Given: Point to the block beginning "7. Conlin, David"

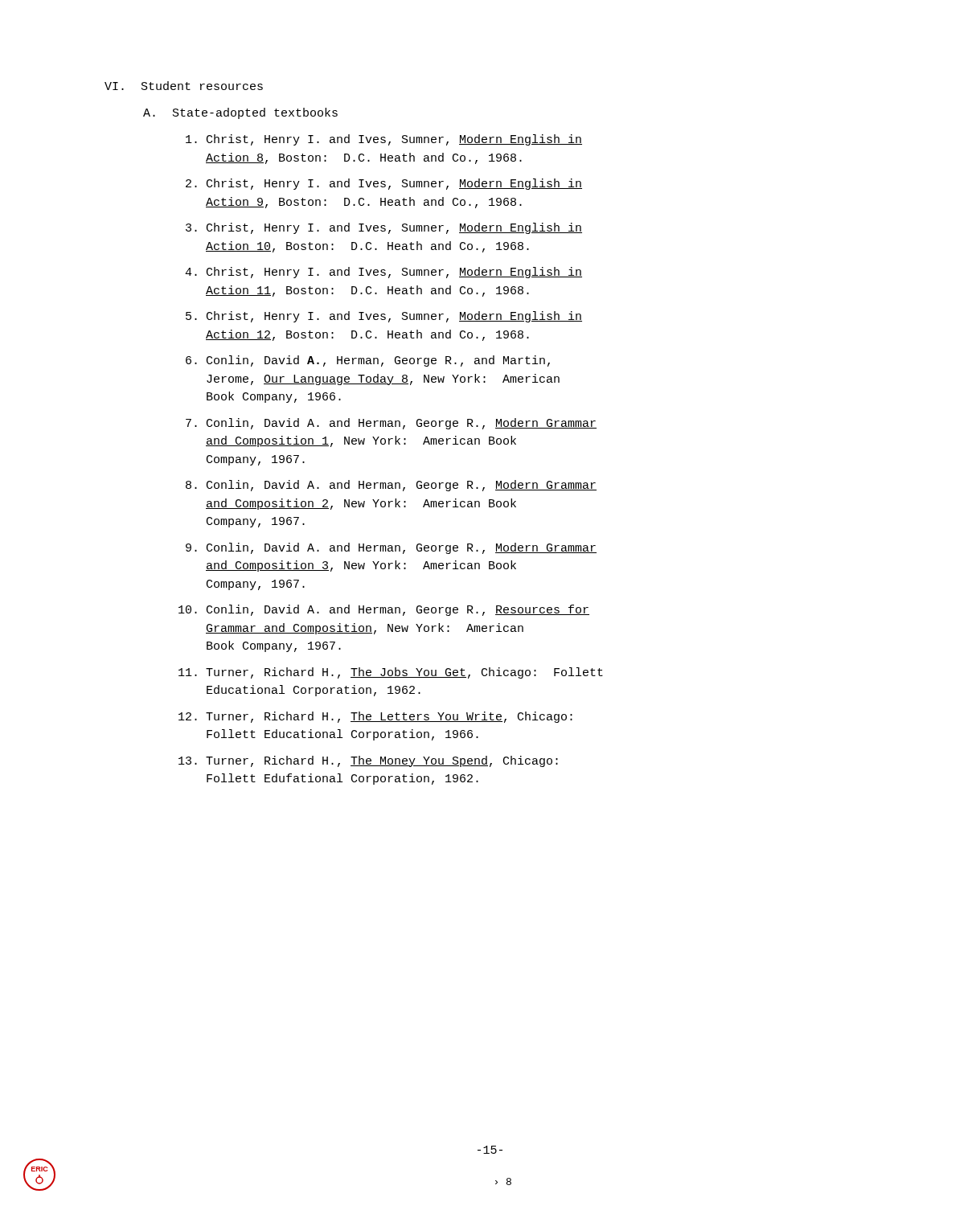Looking at the screenshot, I should [x=391, y=424].
